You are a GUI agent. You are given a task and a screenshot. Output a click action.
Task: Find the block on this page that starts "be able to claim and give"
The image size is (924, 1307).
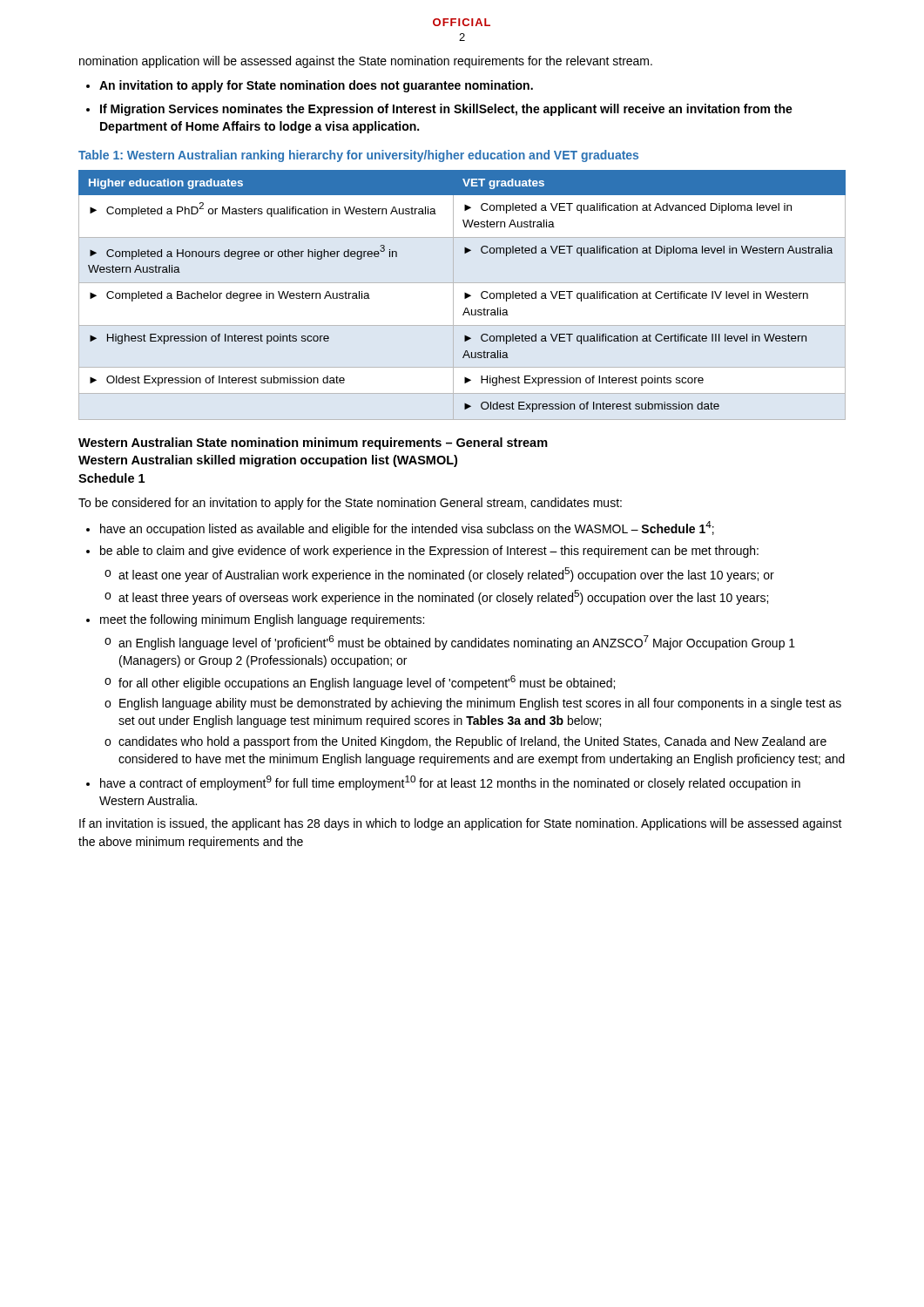click(472, 575)
